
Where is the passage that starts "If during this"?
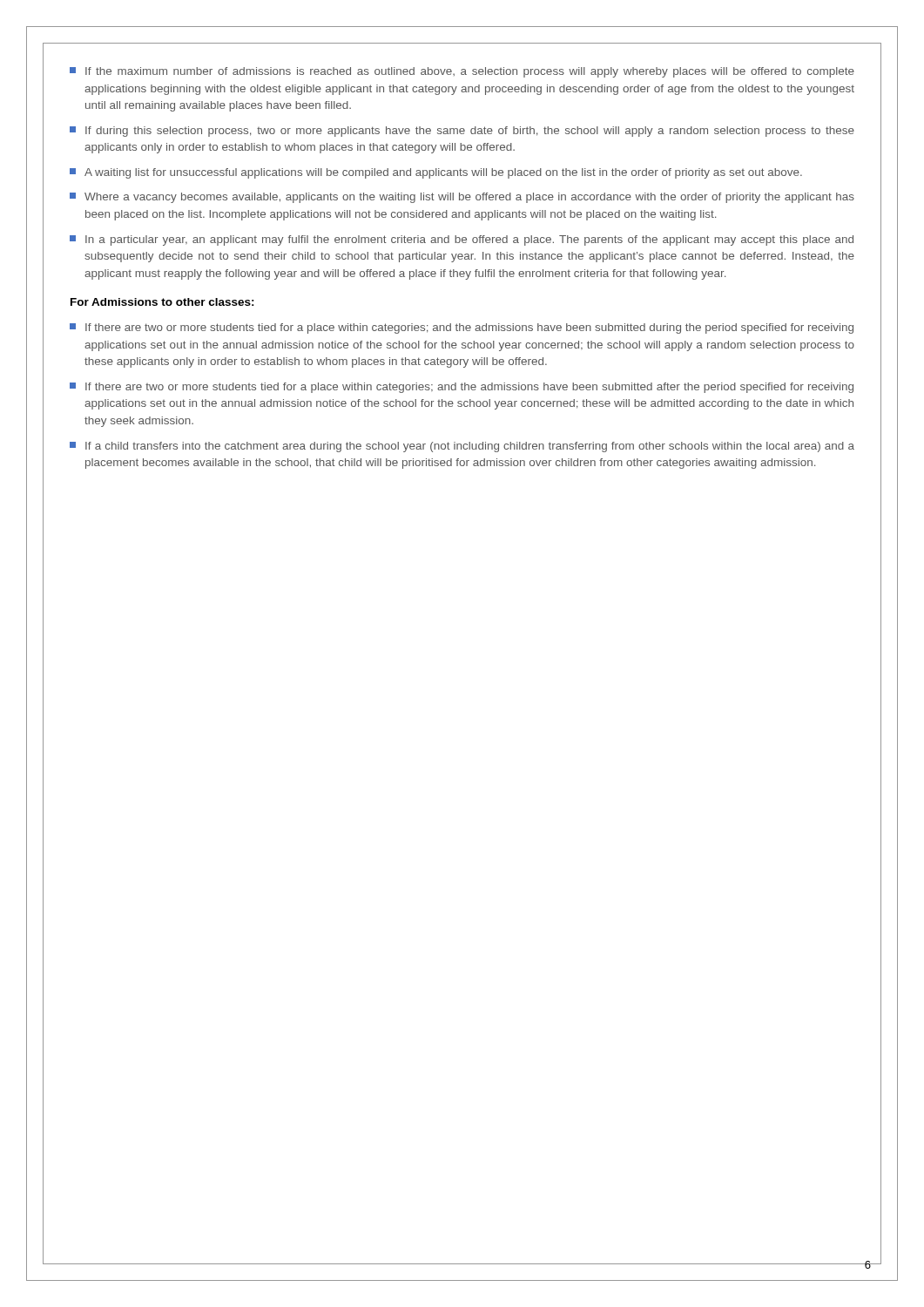[x=462, y=139]
